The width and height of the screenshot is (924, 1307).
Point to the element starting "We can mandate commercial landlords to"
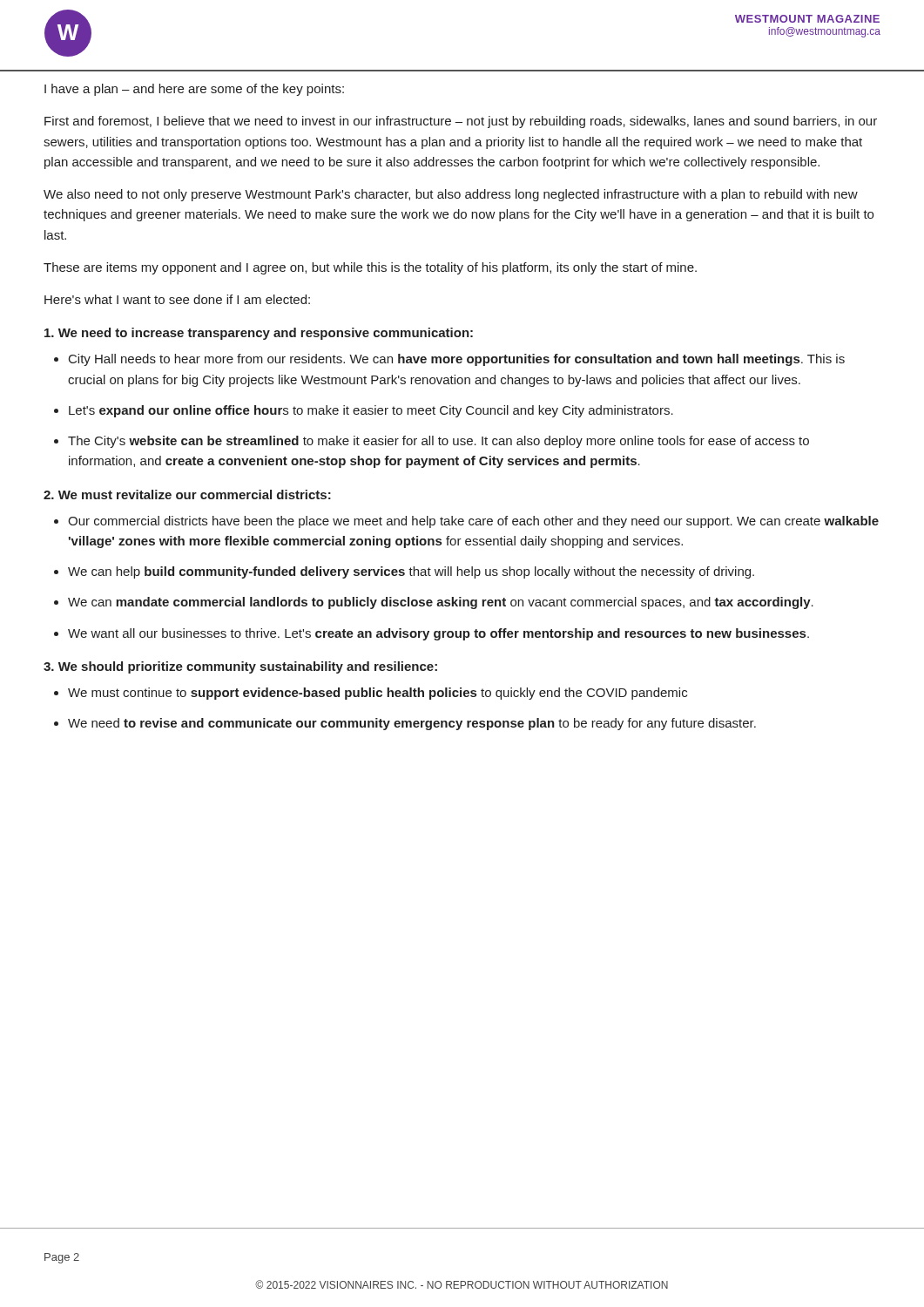[x=441, y=602]
